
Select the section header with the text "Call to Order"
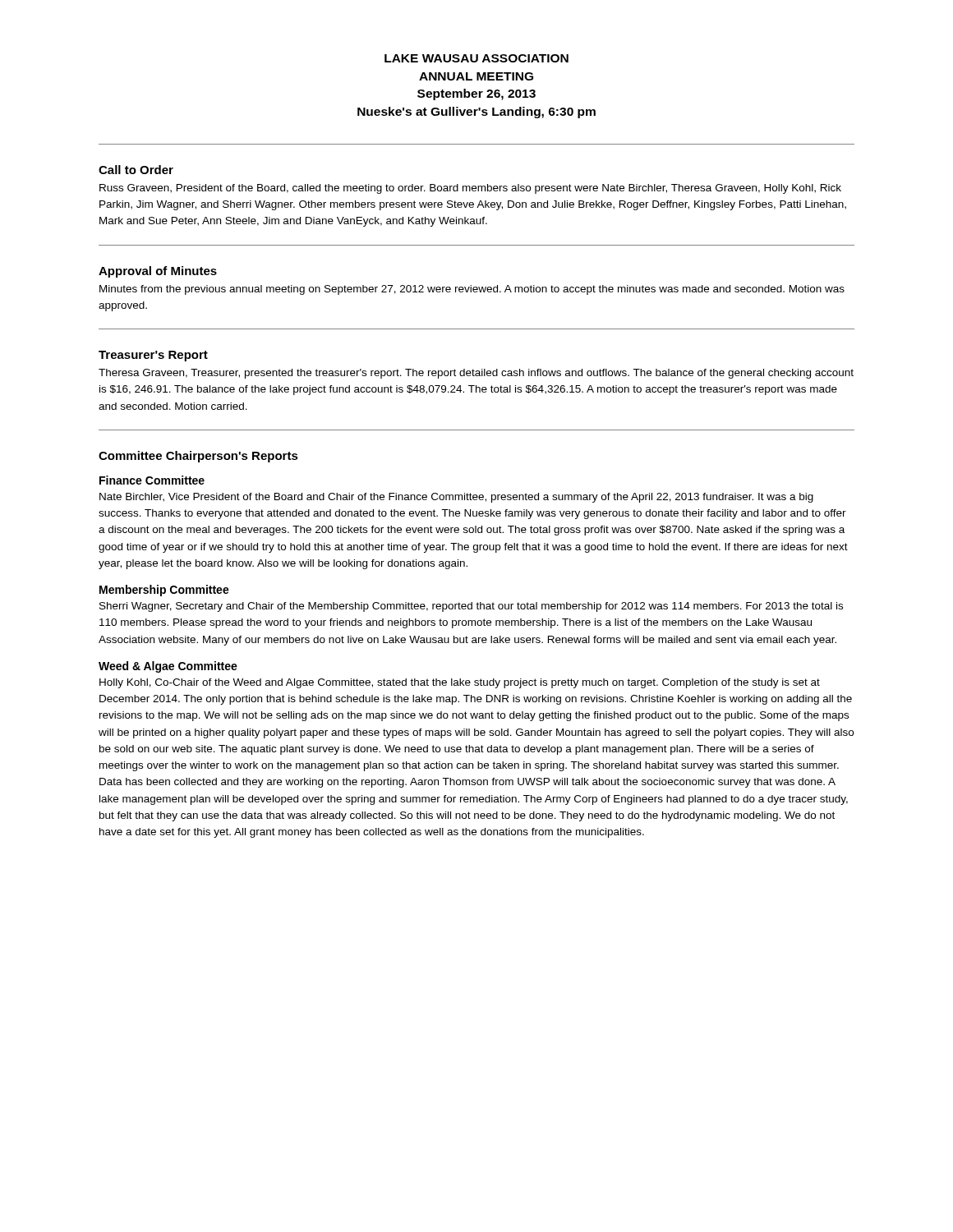tap(136, 169)
